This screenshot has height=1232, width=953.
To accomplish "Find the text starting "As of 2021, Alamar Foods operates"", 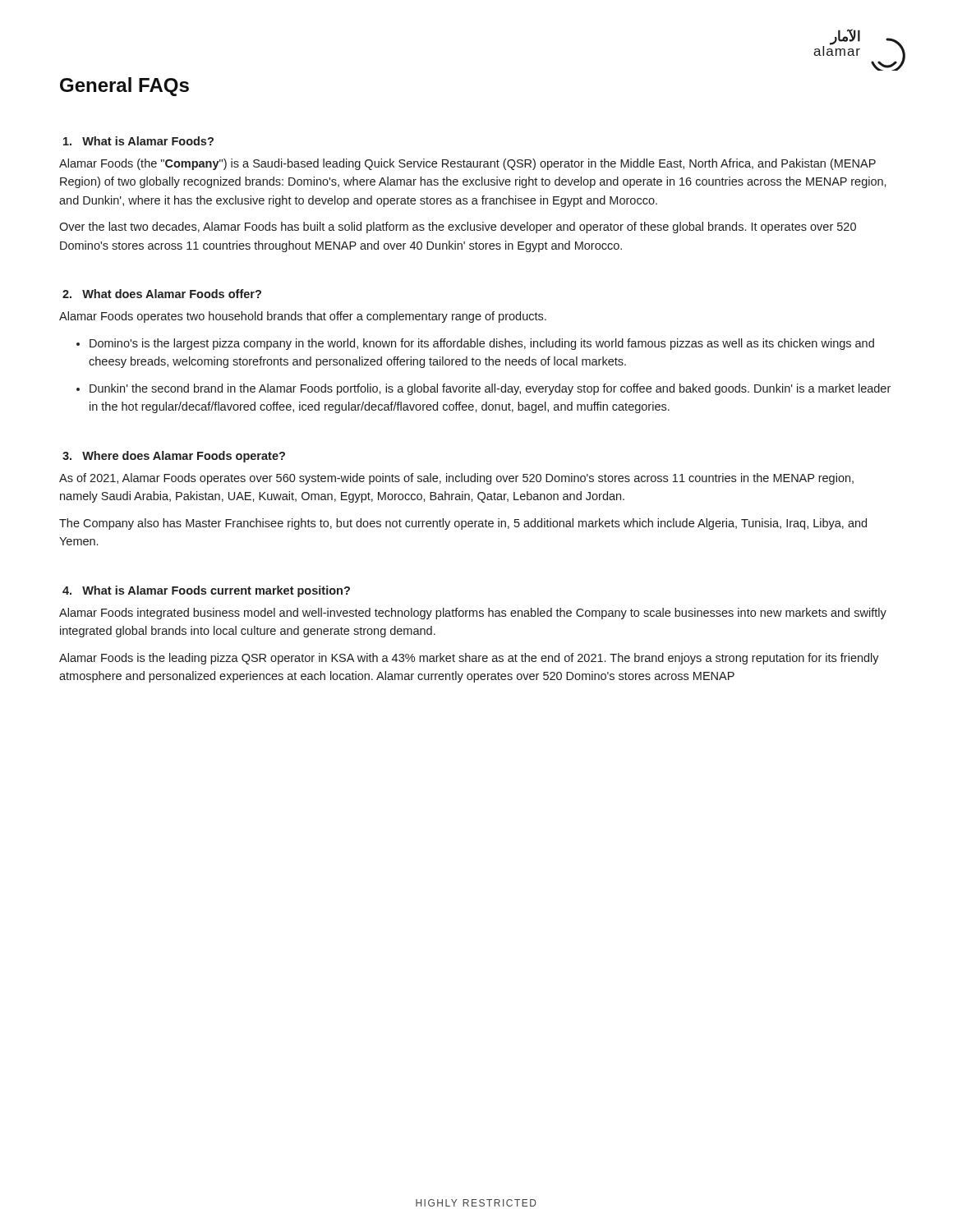I will (476, 510).
